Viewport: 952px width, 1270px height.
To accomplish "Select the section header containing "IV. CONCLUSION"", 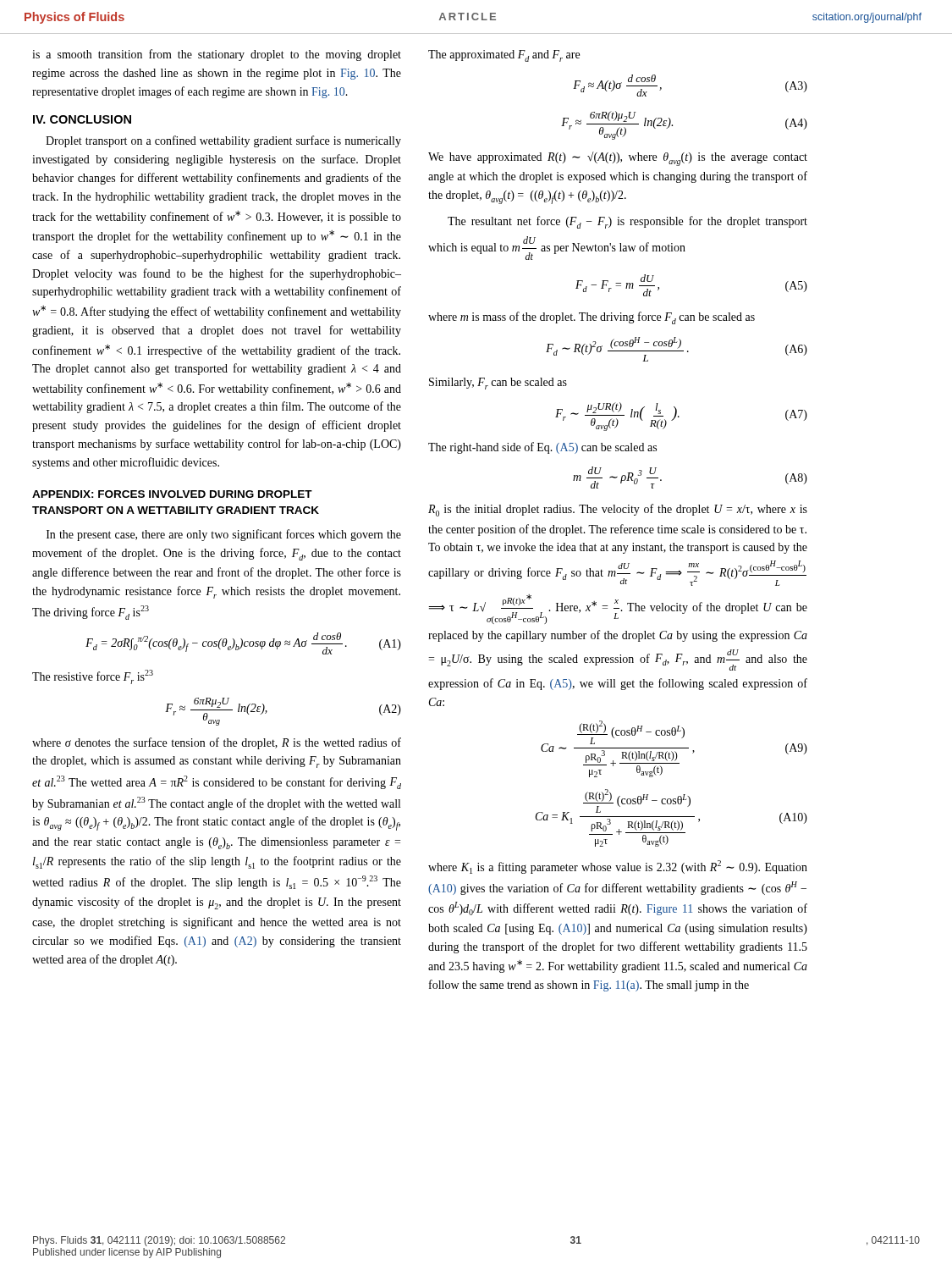I will [x=82, y=120].
